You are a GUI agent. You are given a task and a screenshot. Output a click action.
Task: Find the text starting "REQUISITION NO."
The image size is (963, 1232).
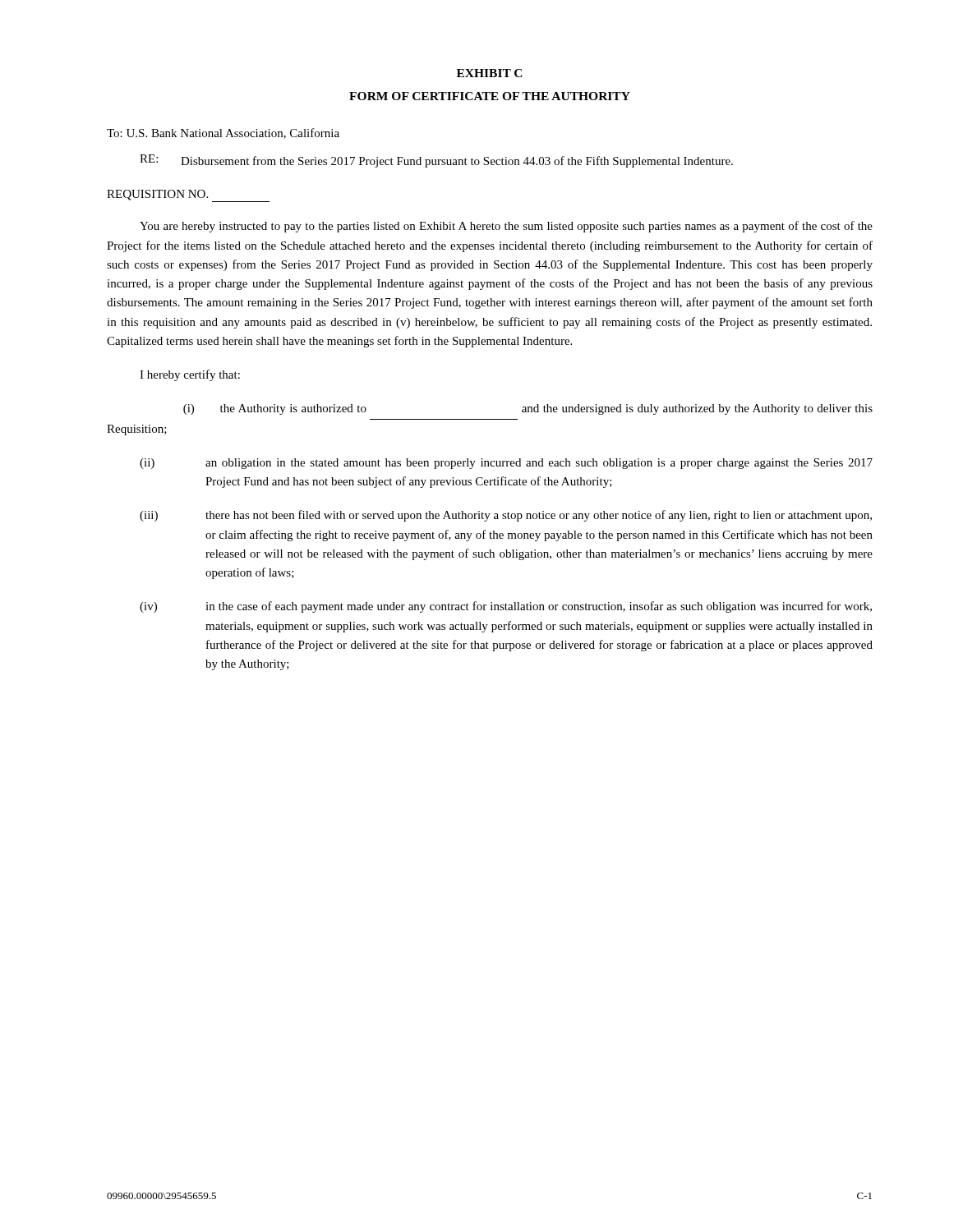tap(188, 195)
